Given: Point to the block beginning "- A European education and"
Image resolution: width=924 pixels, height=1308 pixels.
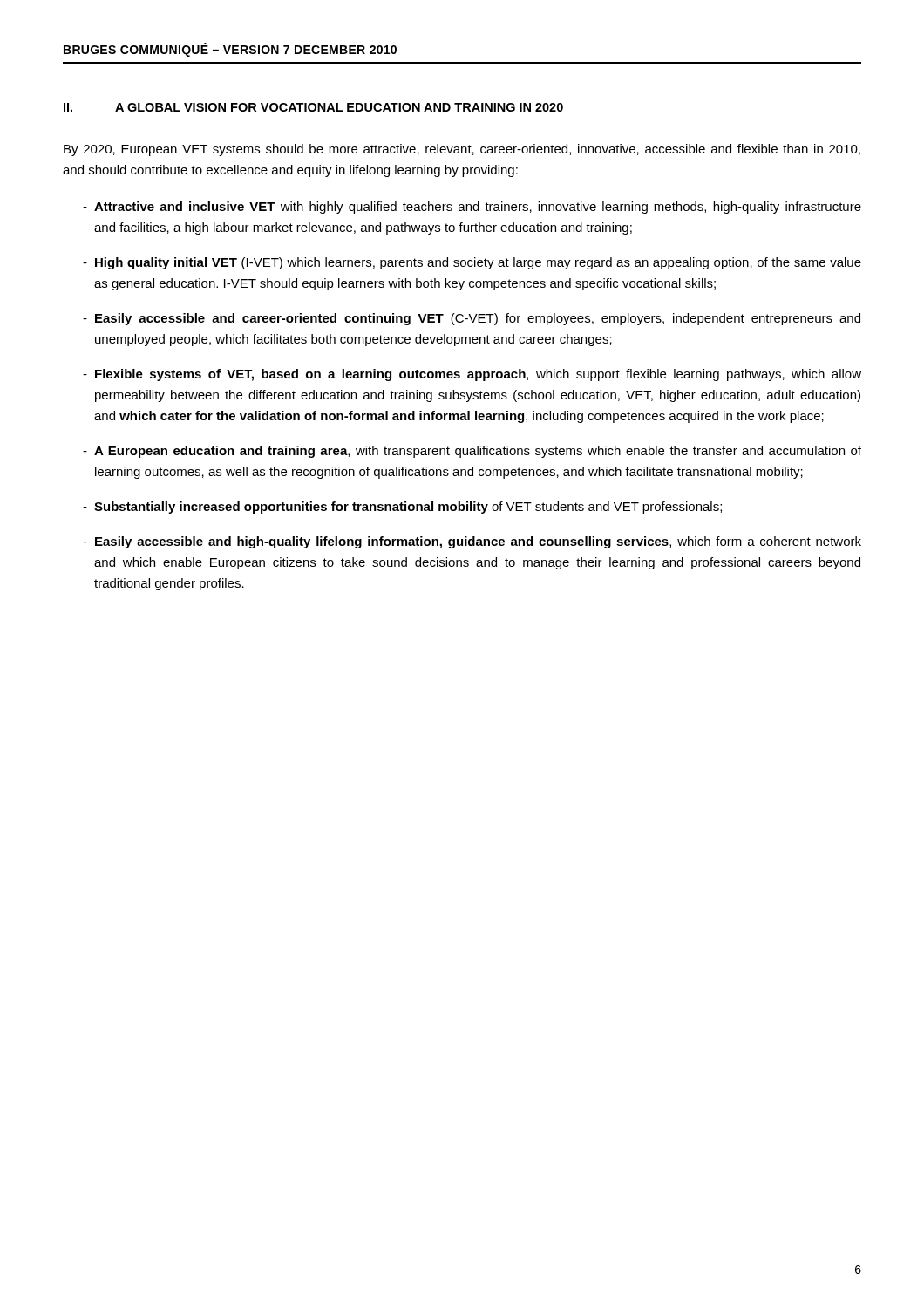Looking at the screenshot, I should [462, 461].
